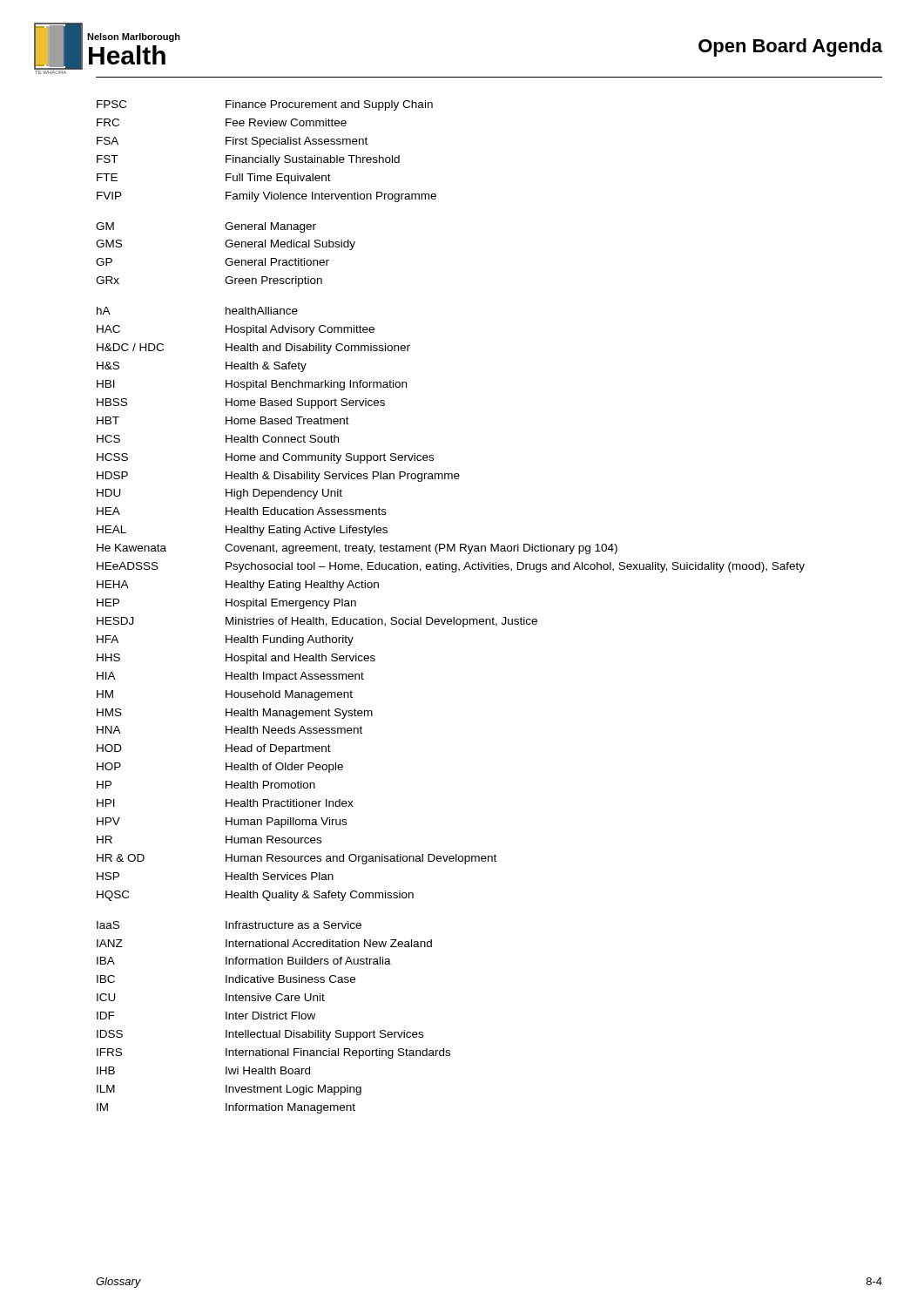The image size is (924, 1307).
Task: Point to the passage starting "GMS General Medical Subsidy"
Action: [226, 245]
